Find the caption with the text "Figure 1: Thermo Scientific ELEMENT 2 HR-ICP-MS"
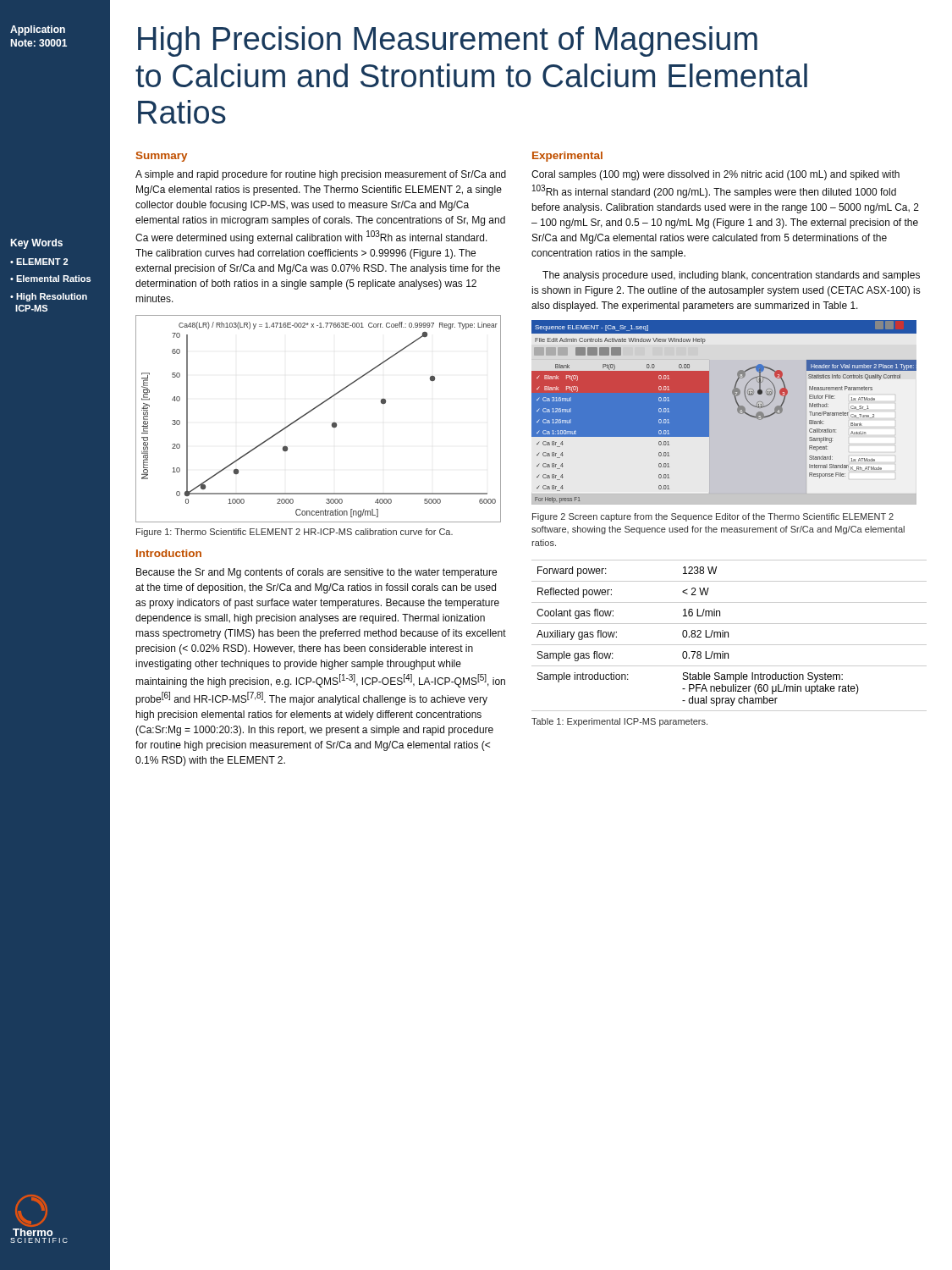The image size is (952, 1270). [x=294, y=532]
